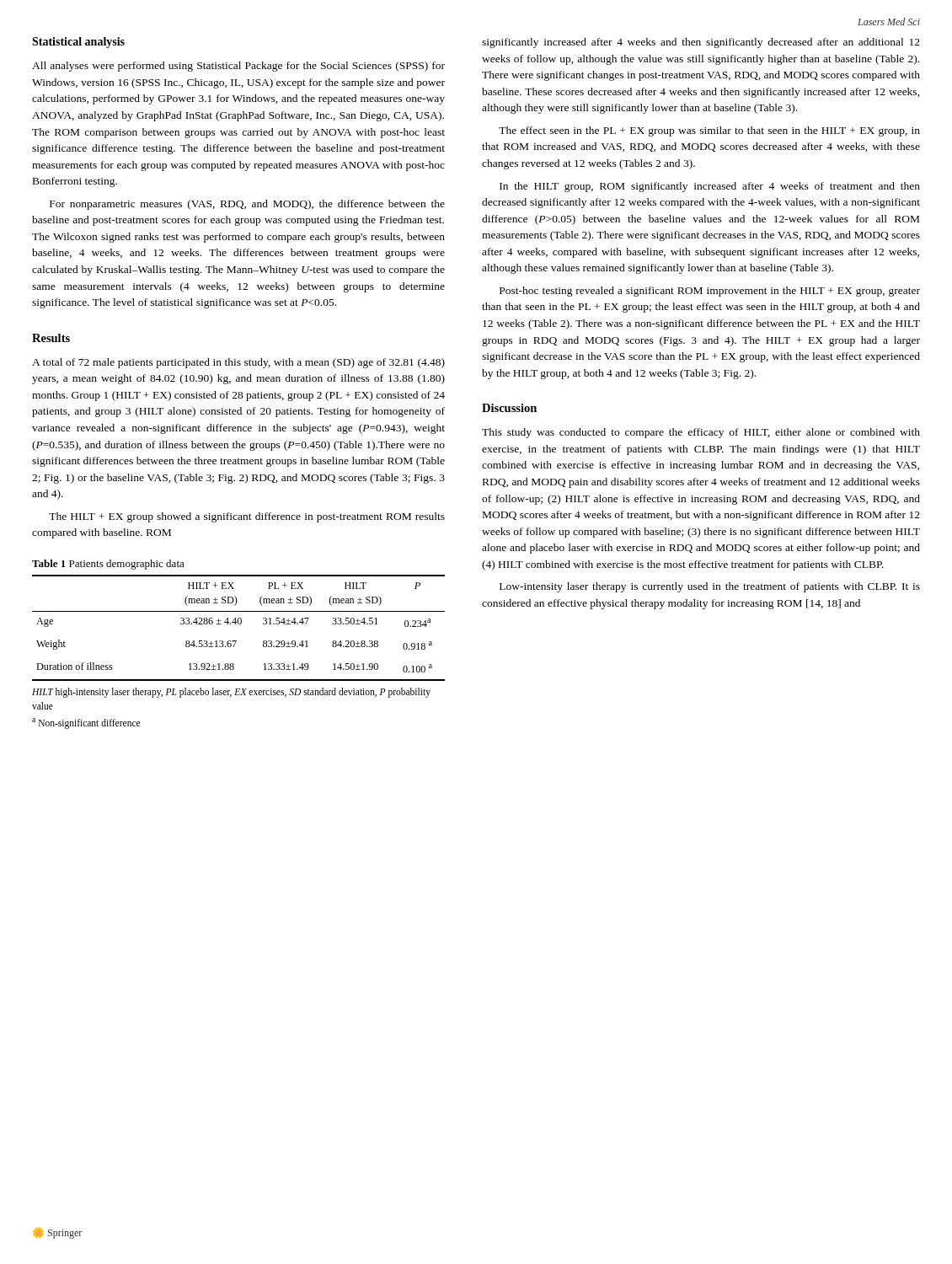The image size is (952, 1264).
Task: Where is the passage that starts "A total of 72 male patients participated in"?
Action: [238, 428]
